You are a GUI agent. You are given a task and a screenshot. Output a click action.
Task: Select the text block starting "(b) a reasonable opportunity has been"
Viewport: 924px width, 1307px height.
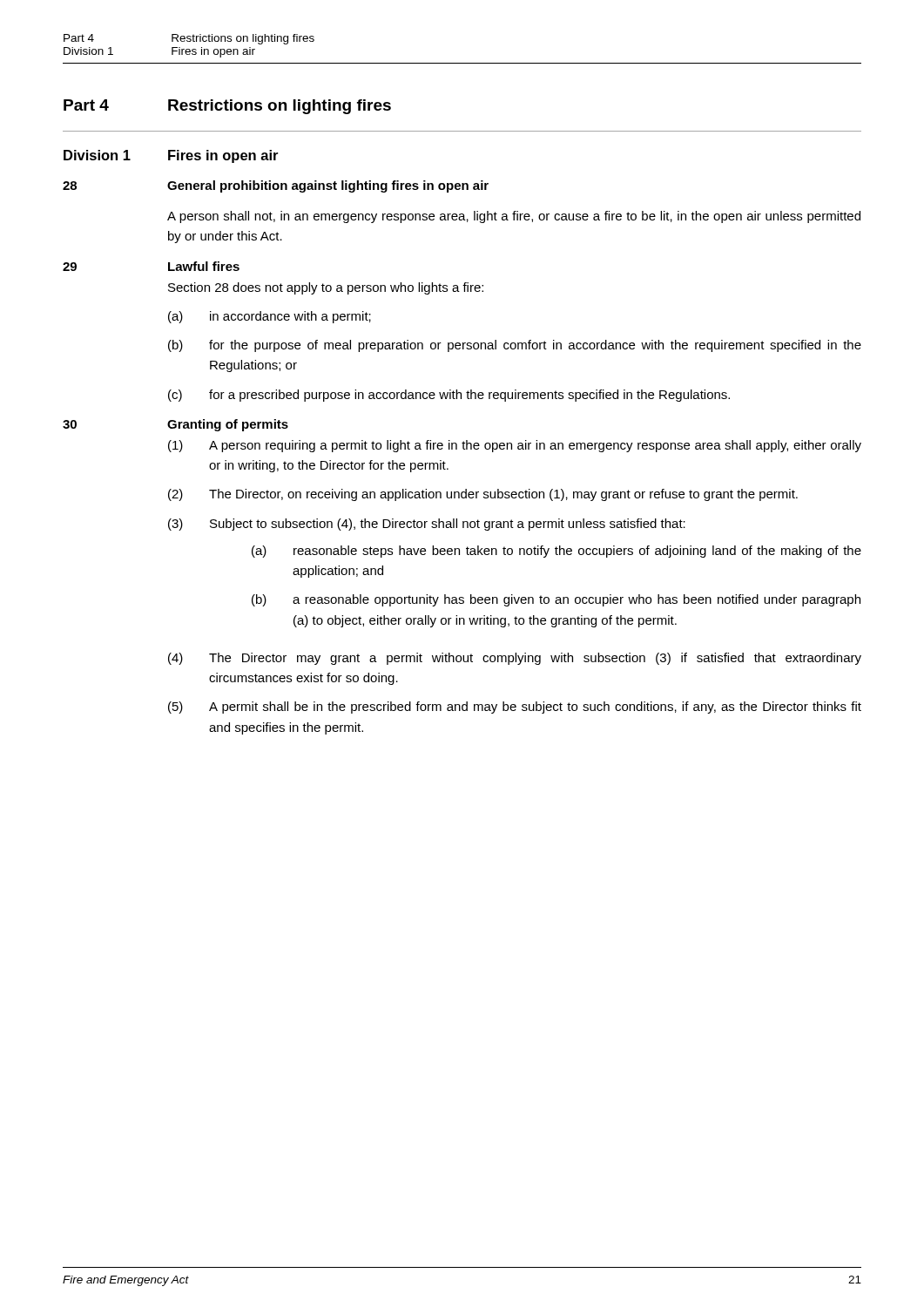point(556,609)
